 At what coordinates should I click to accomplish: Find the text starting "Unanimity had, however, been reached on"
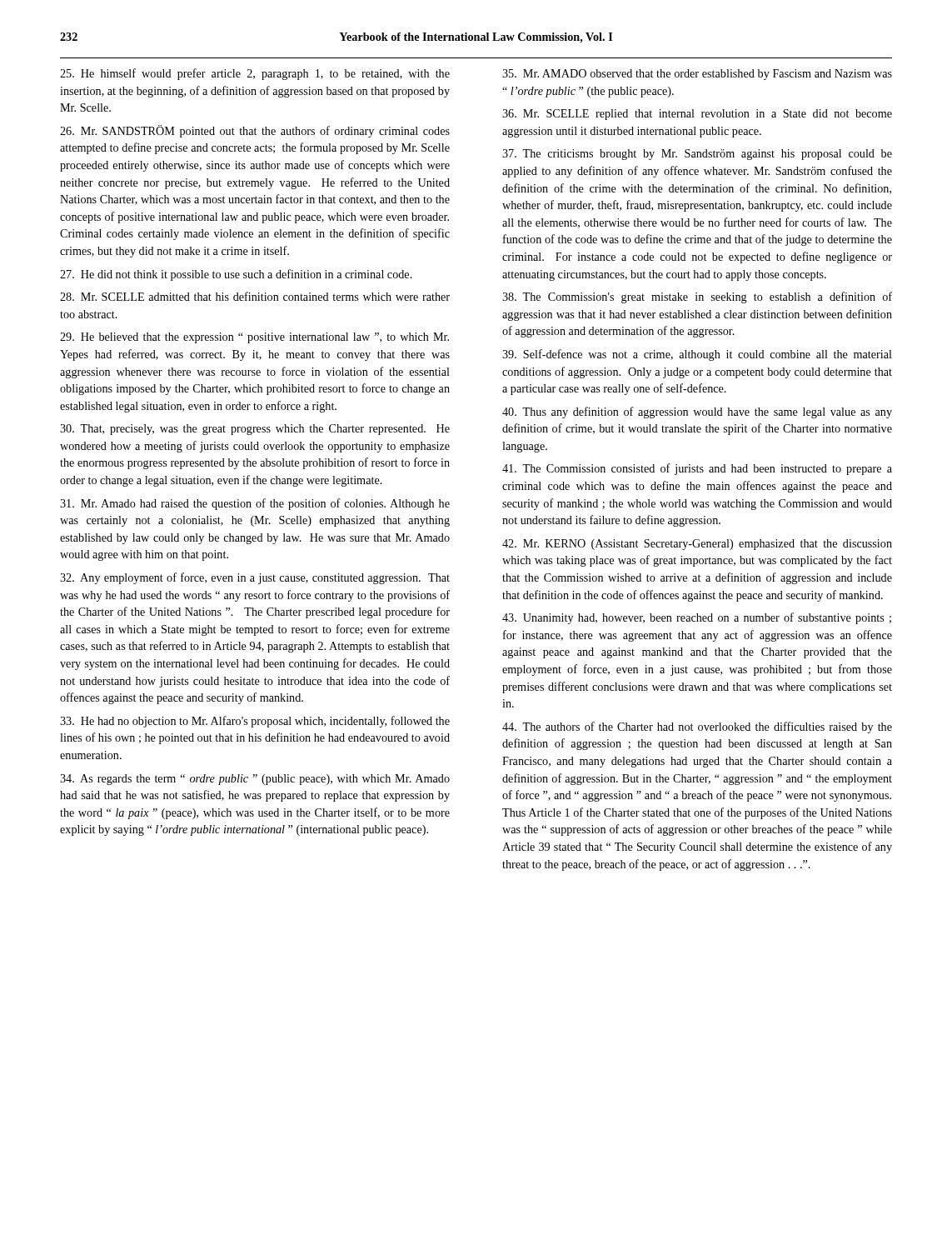tap(697, 661)
